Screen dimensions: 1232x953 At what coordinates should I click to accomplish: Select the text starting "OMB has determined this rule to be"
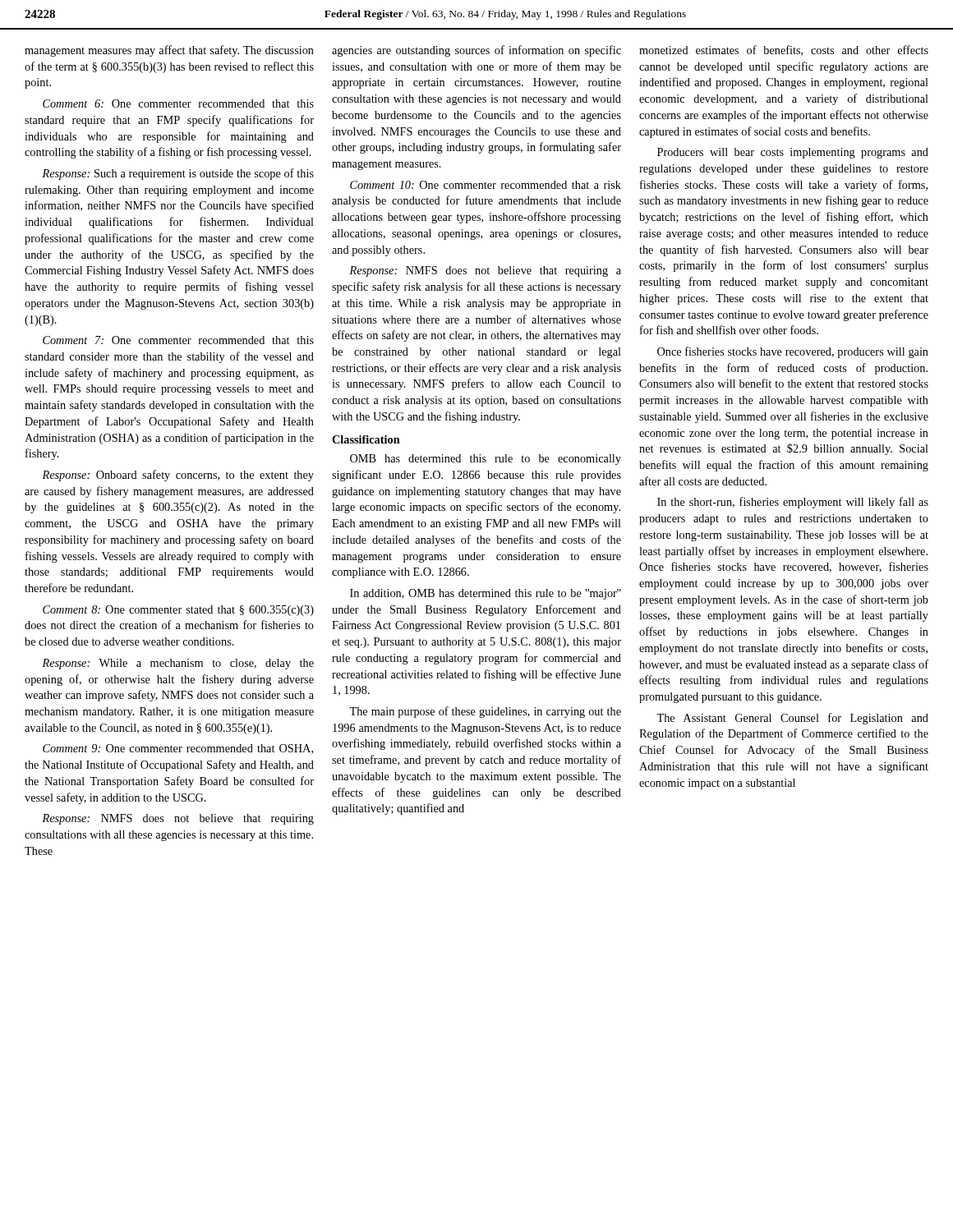pos(476,516)
